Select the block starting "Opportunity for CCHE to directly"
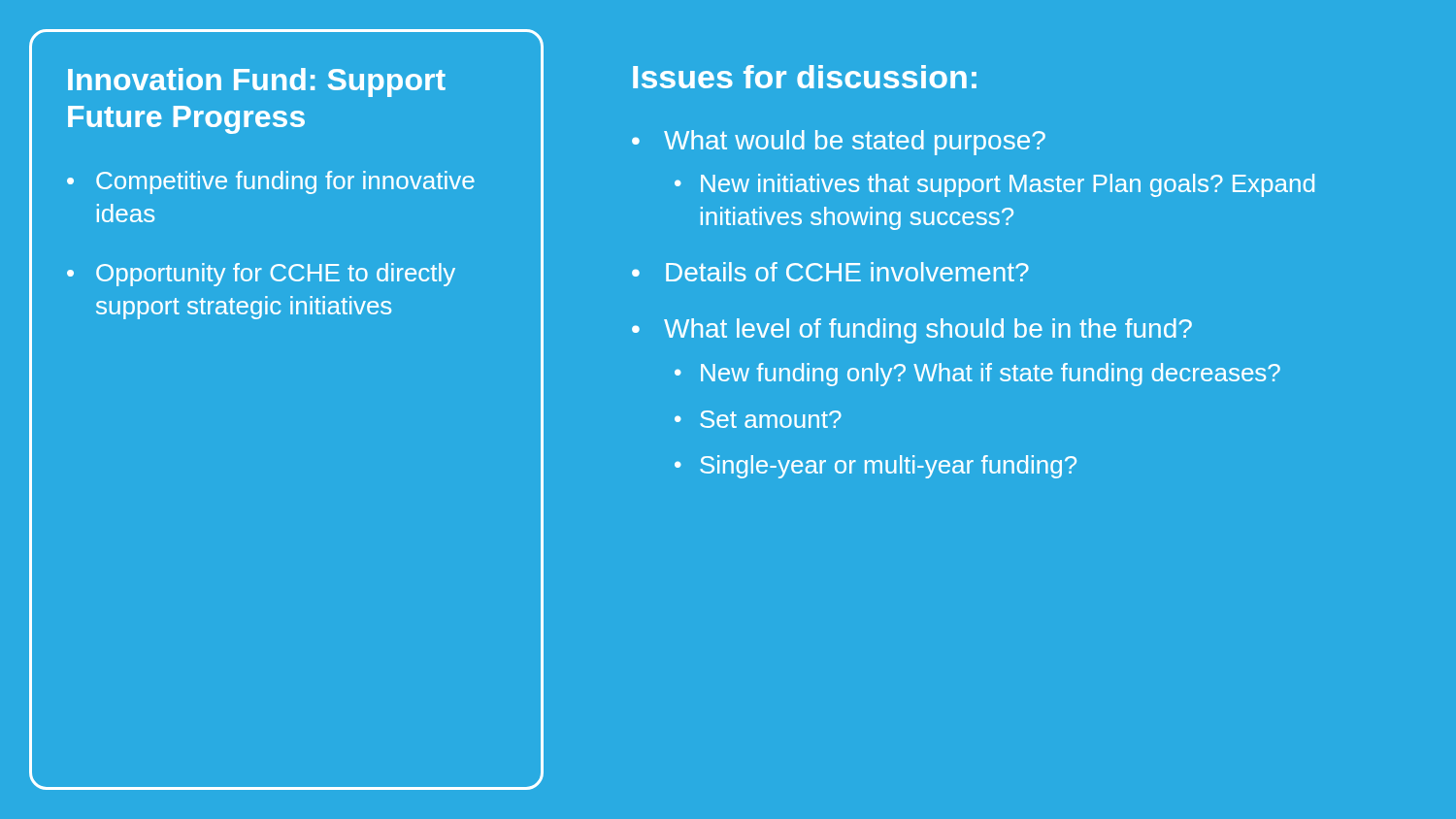Image resolution: width=1456 pixels, height=819 pixels. tap(275, 289)
